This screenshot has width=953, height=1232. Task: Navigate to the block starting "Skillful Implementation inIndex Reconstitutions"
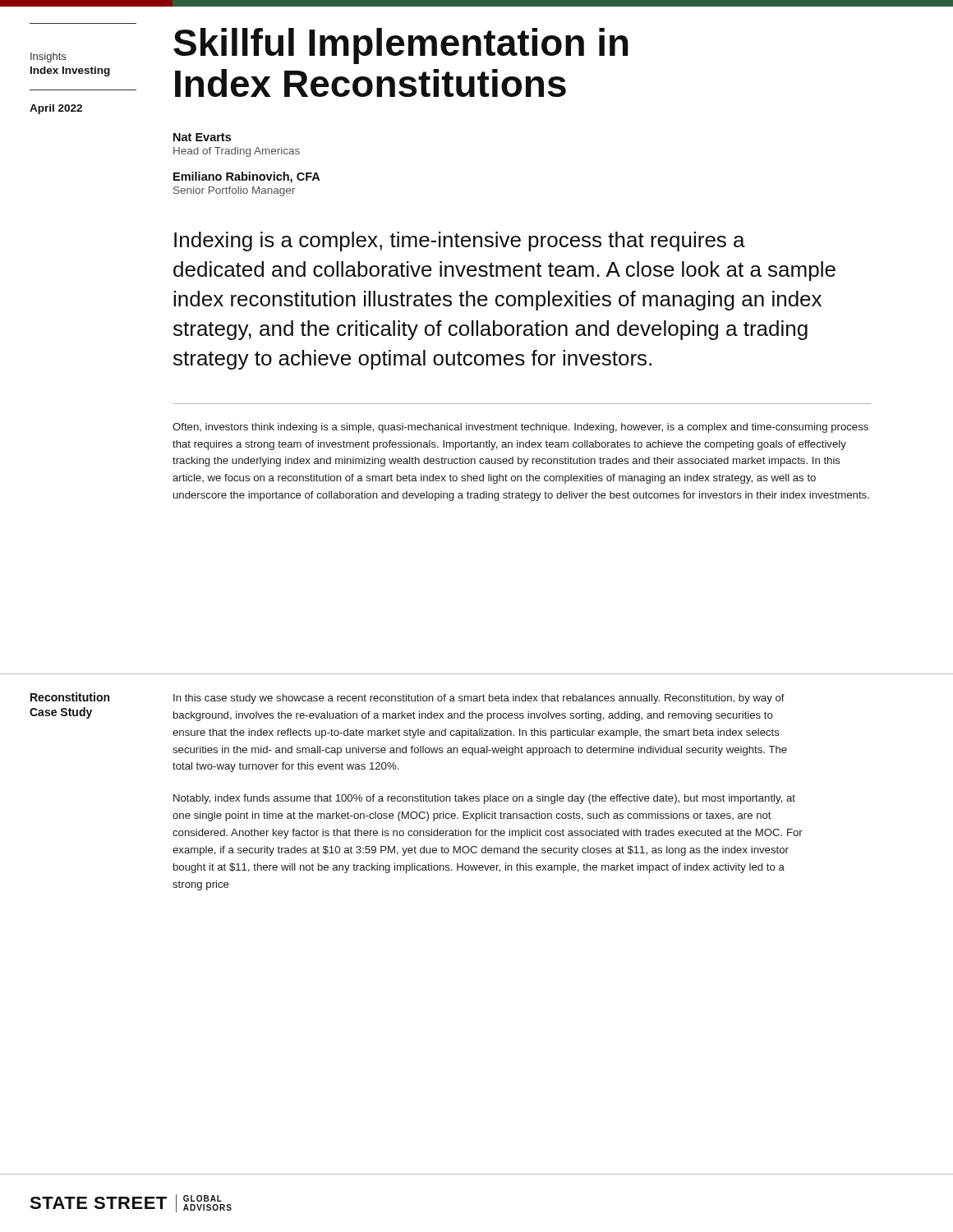point(401,64)
